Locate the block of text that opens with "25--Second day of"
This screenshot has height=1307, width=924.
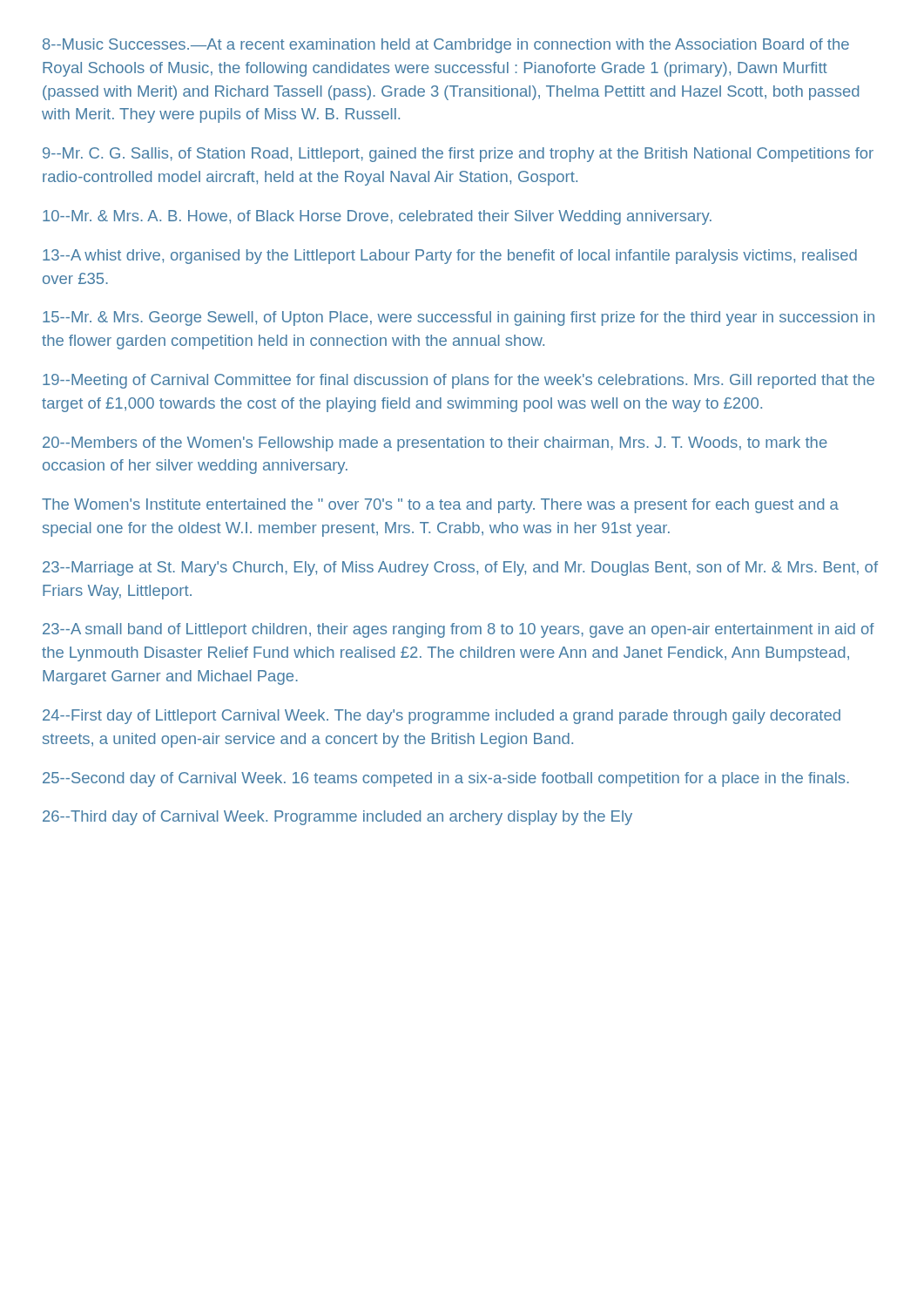pos(446,777)
